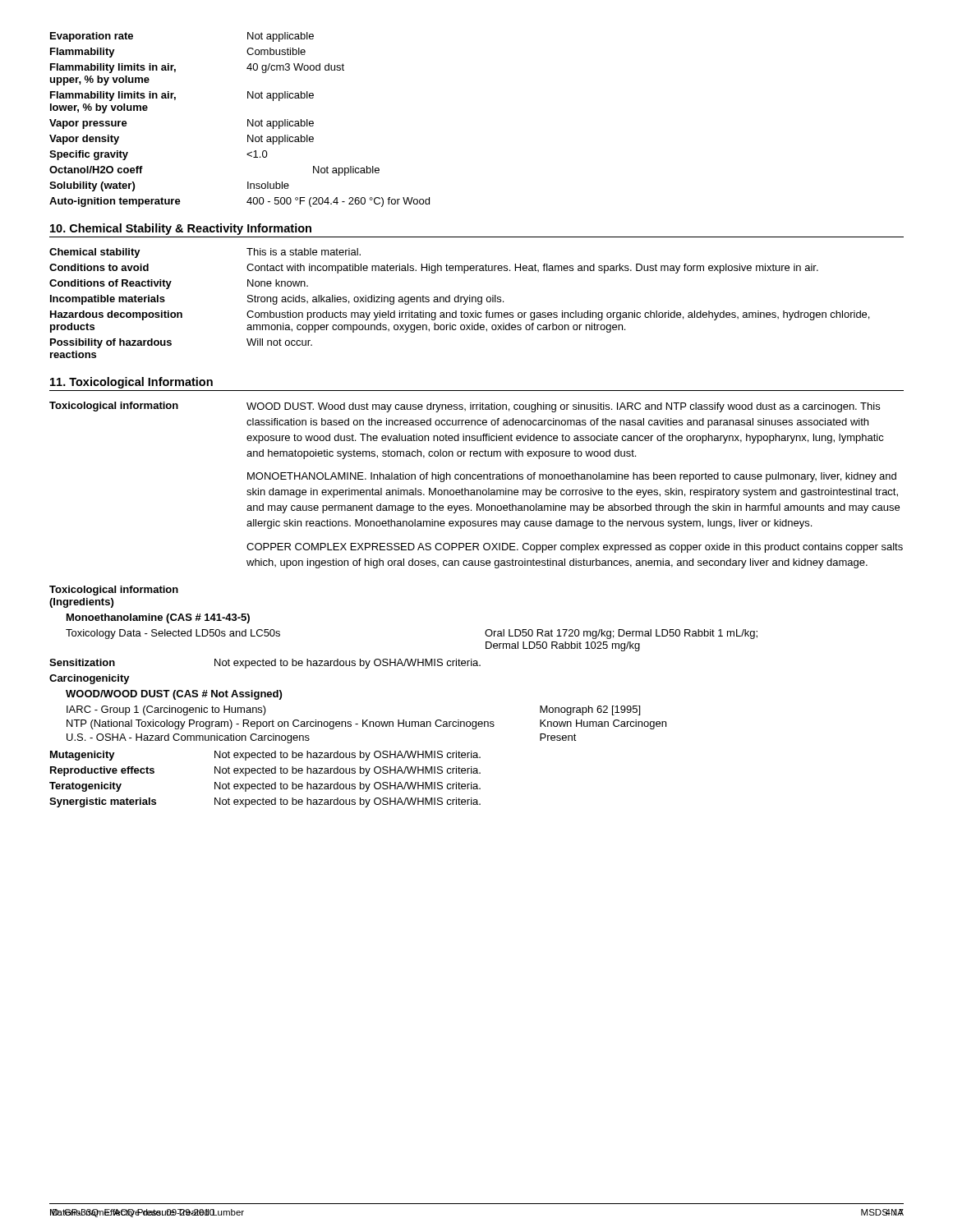This screenshot has width=953, height=1232.
Task: Select the passage starting "Vapor density Not applicable"
Action: point(84,140)
